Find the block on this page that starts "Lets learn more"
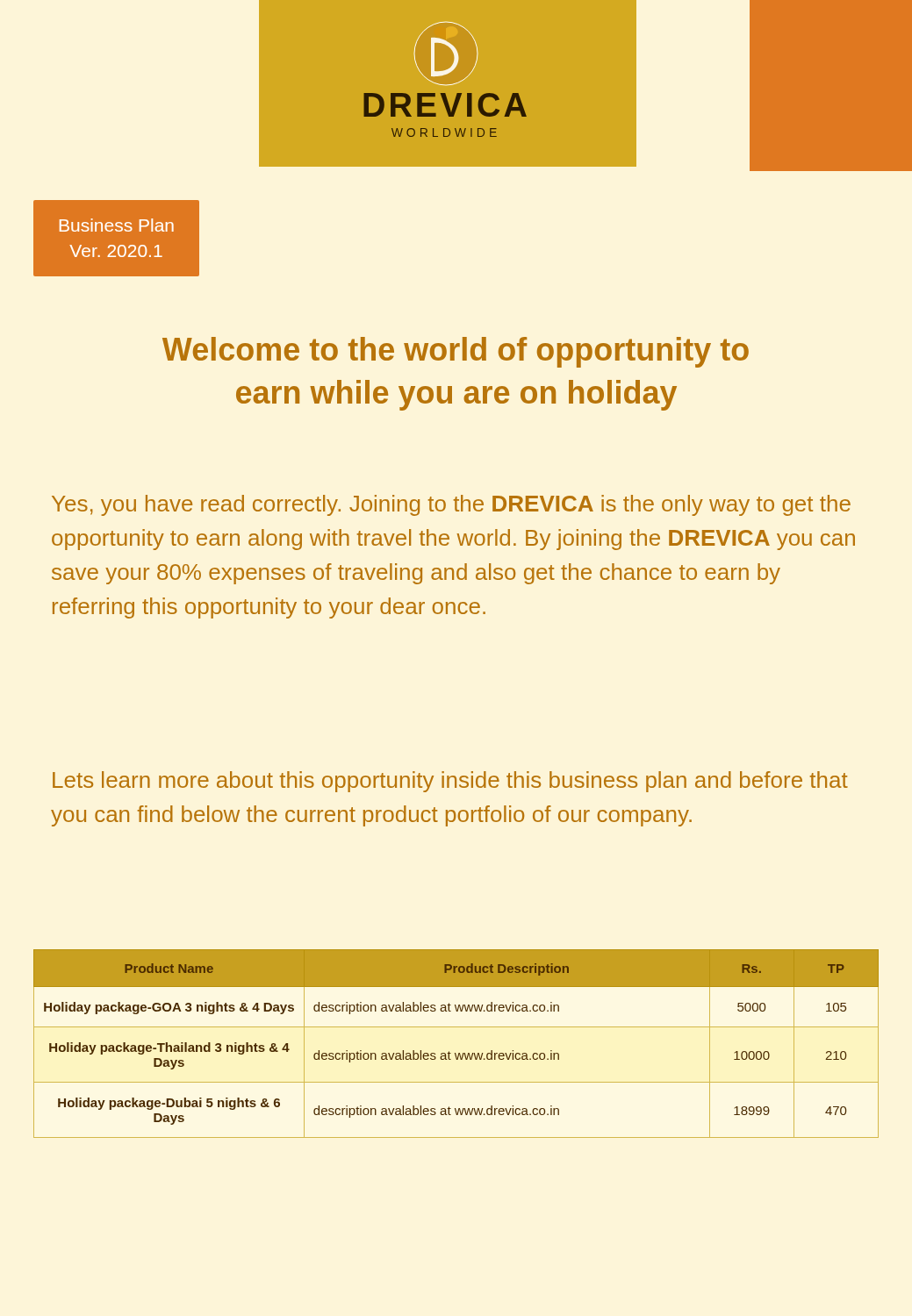The image size is (912, 1316). [449, 797]
